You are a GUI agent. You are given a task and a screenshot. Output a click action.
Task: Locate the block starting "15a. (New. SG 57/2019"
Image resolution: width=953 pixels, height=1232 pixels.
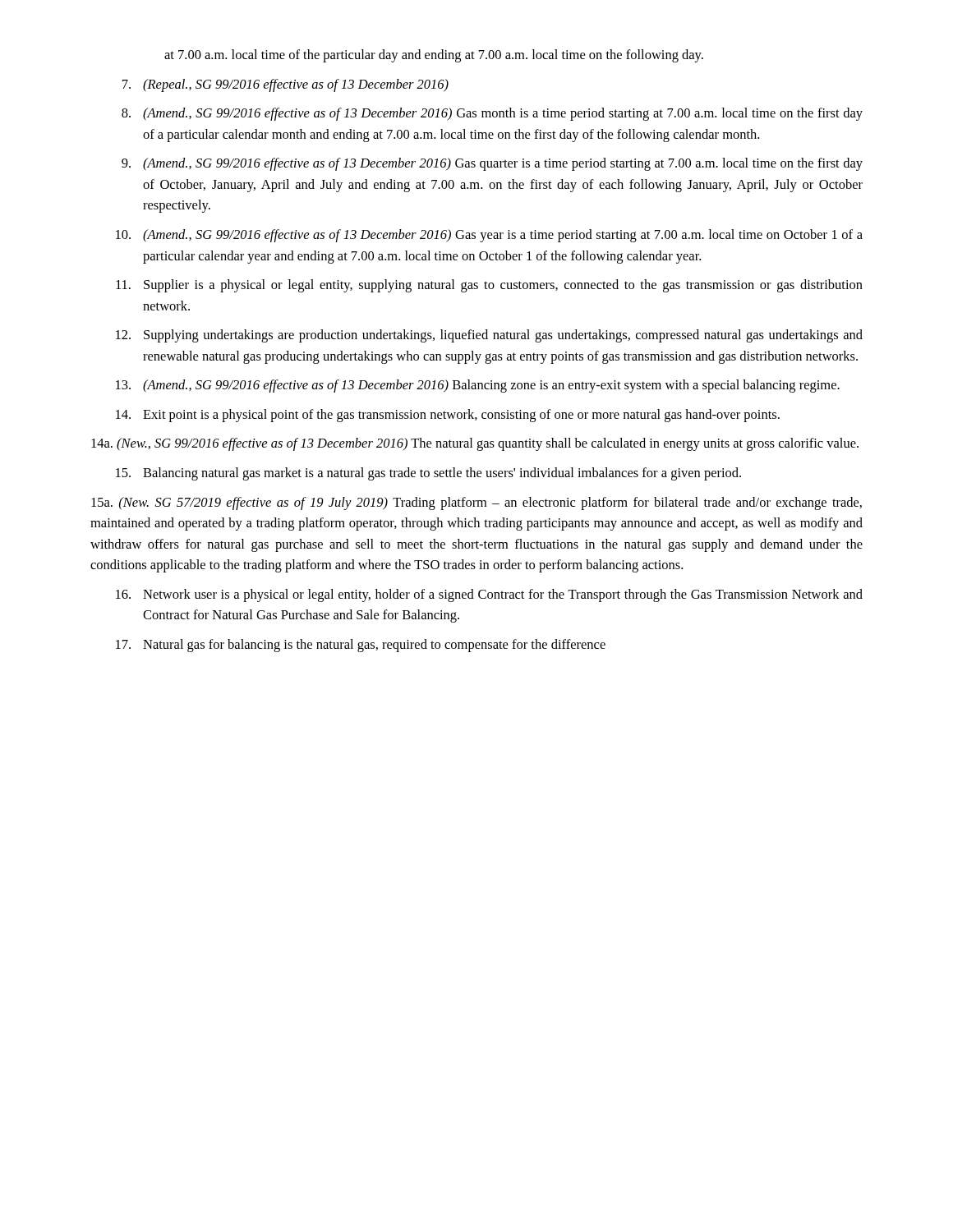[x=476, y=533]
